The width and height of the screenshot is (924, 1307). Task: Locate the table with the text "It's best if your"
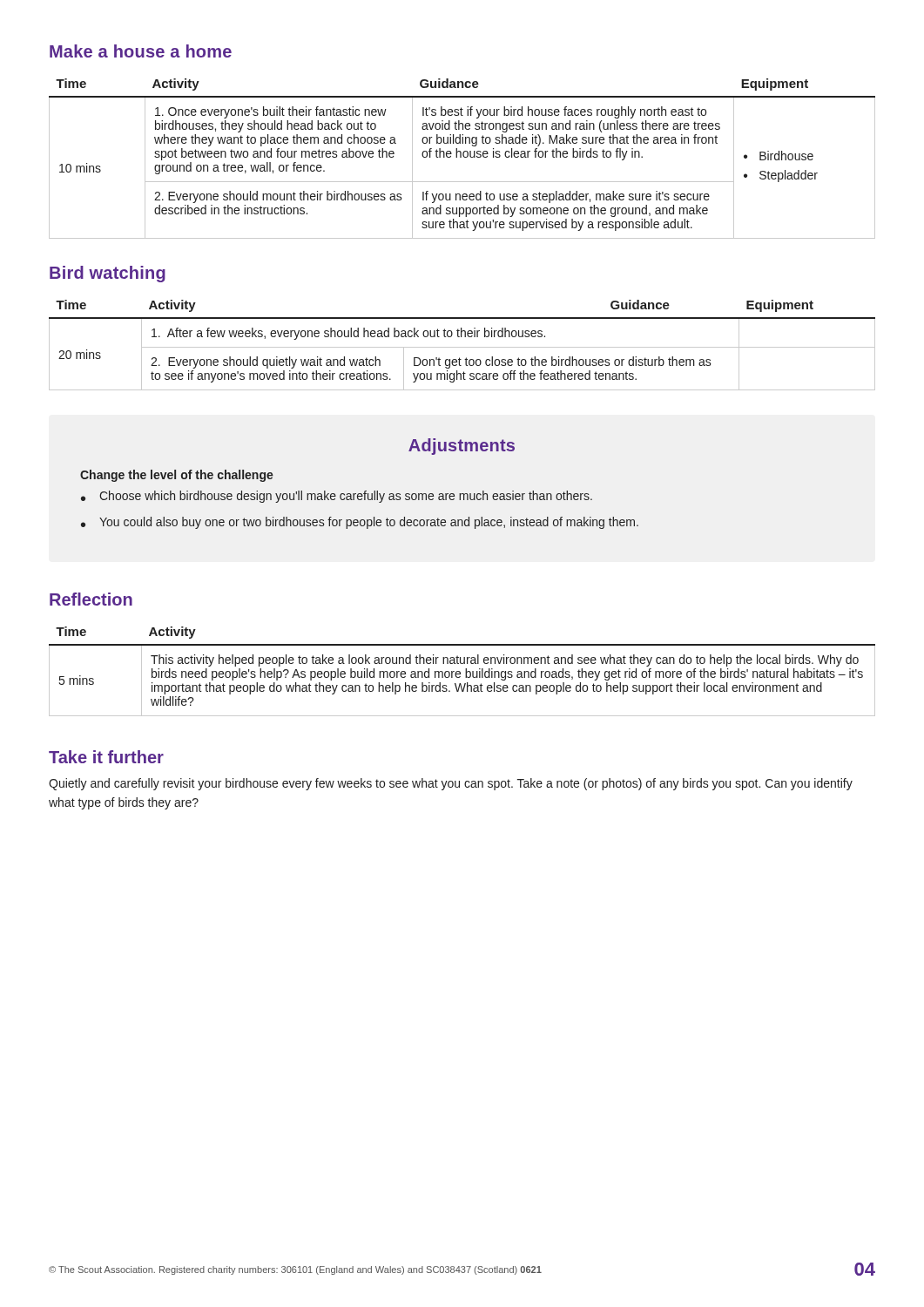tap(462, 155)
